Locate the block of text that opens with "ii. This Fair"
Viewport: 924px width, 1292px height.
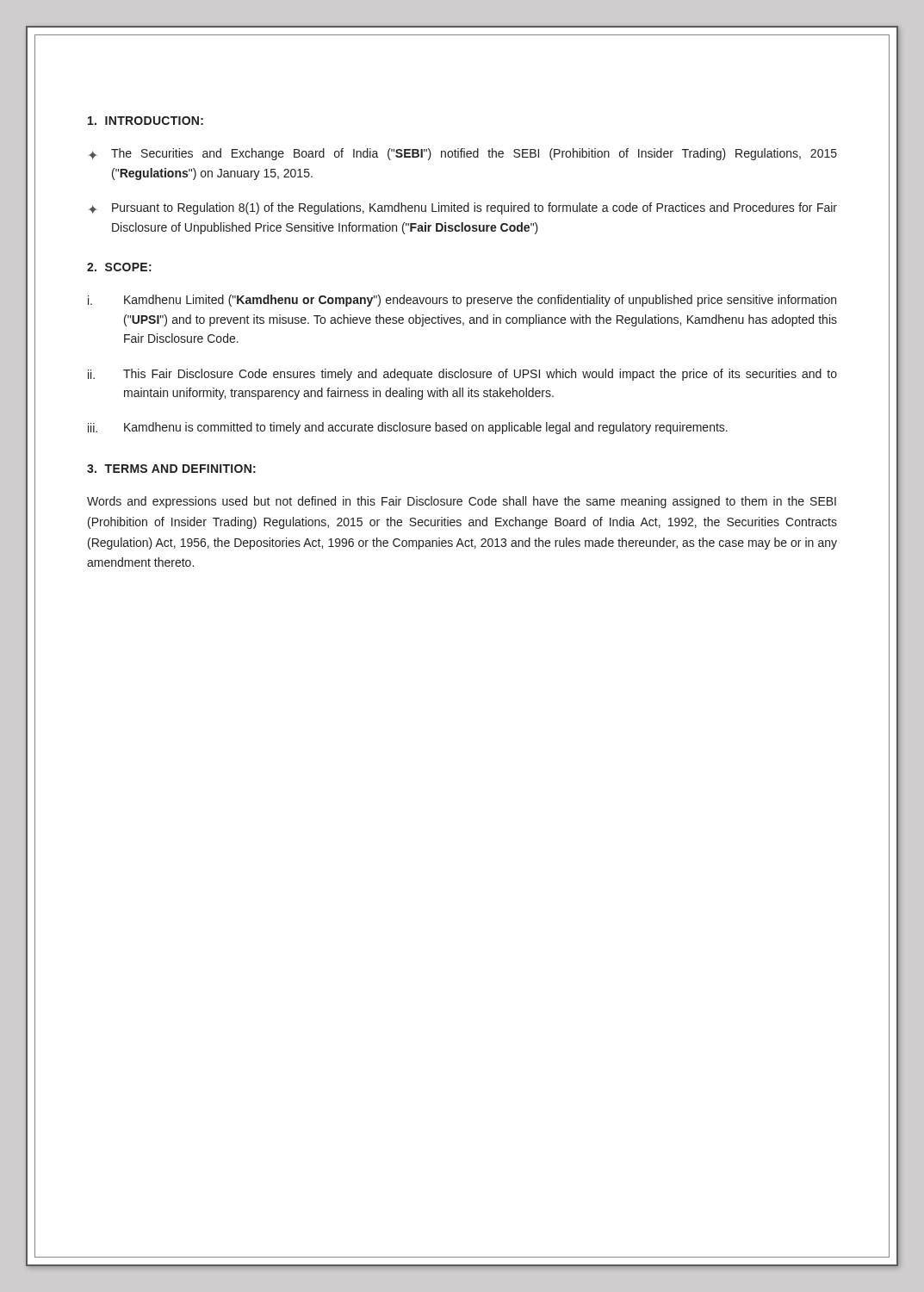point(462,383)
